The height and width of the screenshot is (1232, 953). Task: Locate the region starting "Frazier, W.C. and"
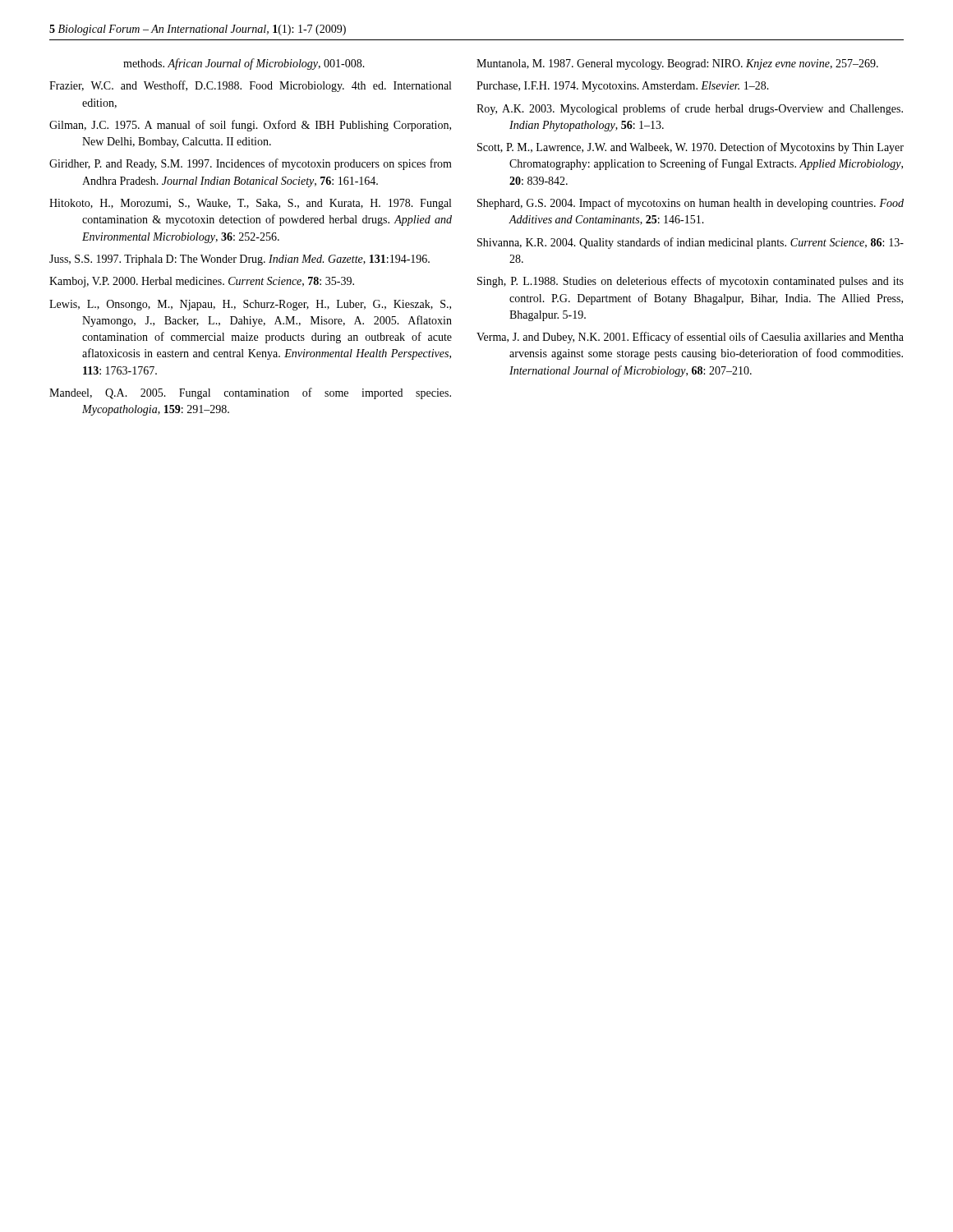(x=251, y=94)
